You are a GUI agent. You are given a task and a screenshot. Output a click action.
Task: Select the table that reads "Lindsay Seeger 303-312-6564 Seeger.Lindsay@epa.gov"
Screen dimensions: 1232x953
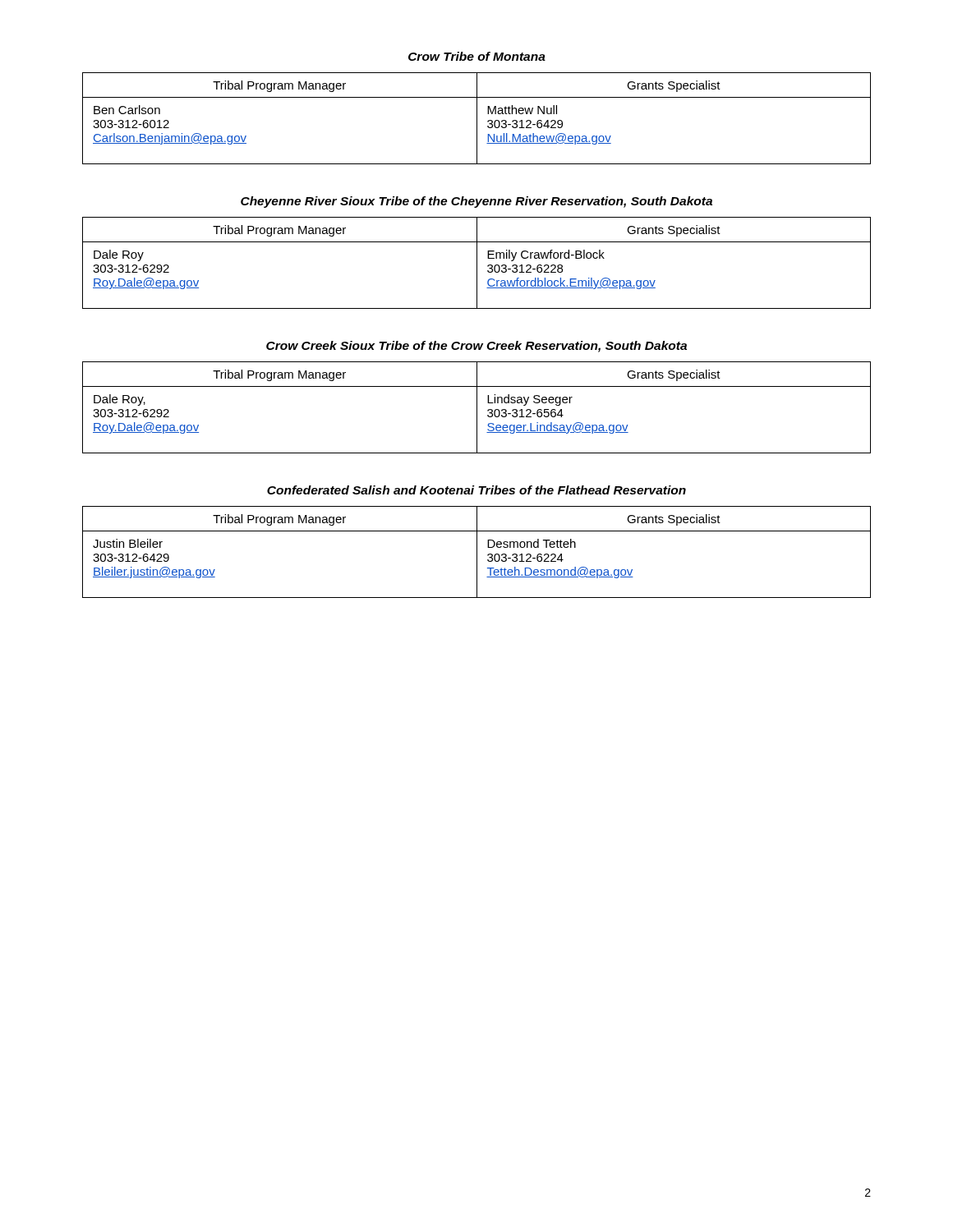(x=476, y=407)
